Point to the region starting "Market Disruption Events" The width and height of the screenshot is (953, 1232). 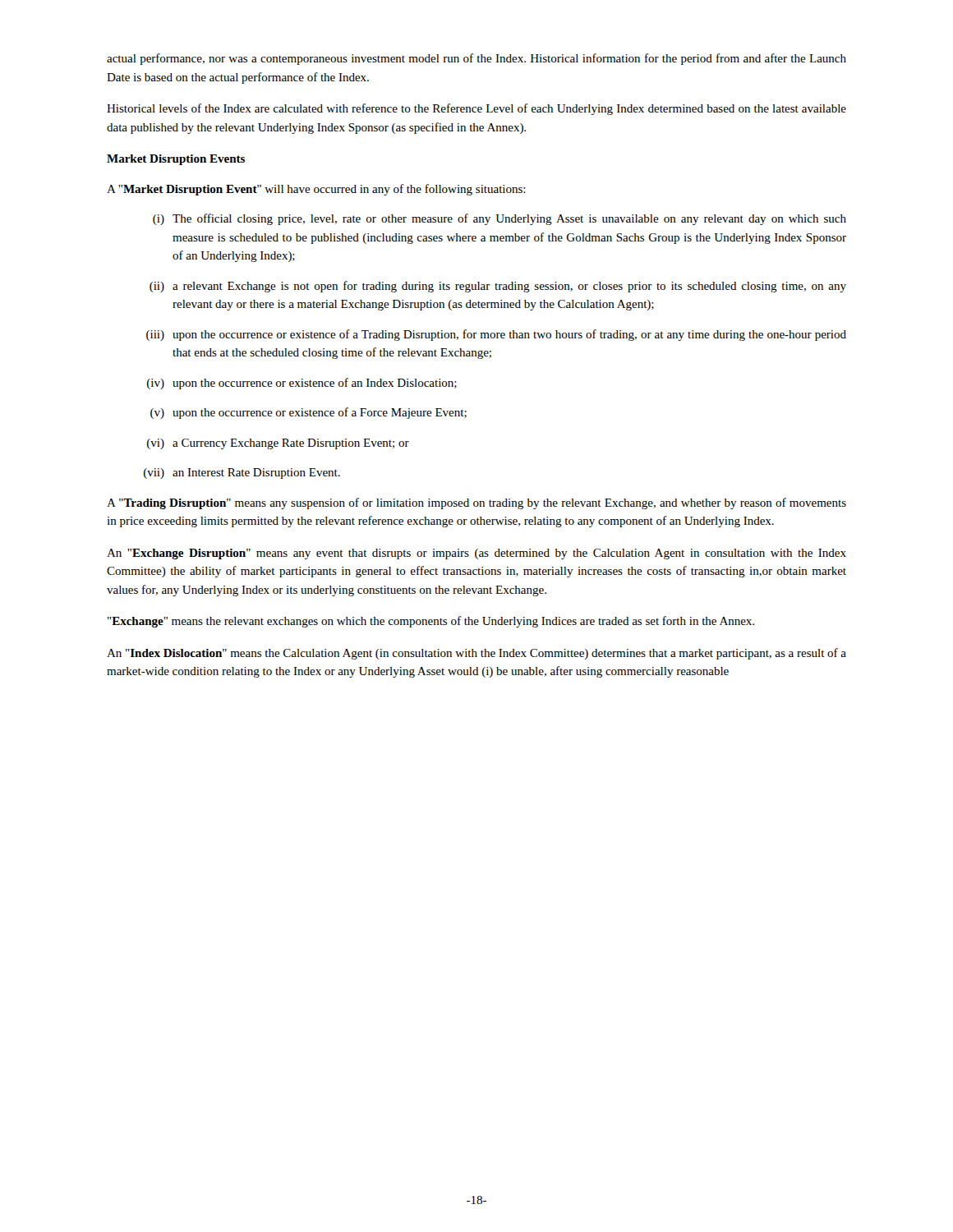tap(176, 160)
